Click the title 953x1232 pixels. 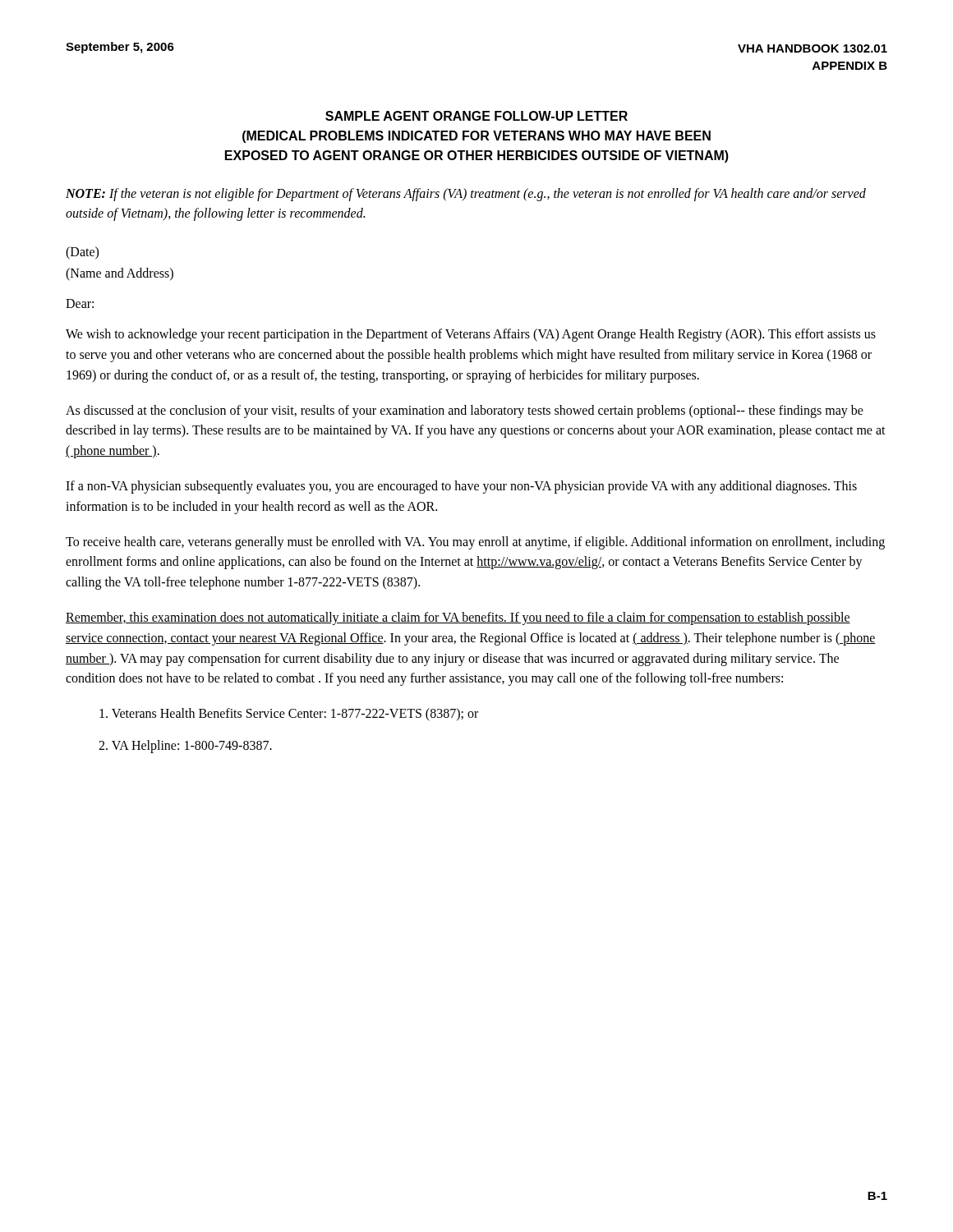(x=476, y=136)
